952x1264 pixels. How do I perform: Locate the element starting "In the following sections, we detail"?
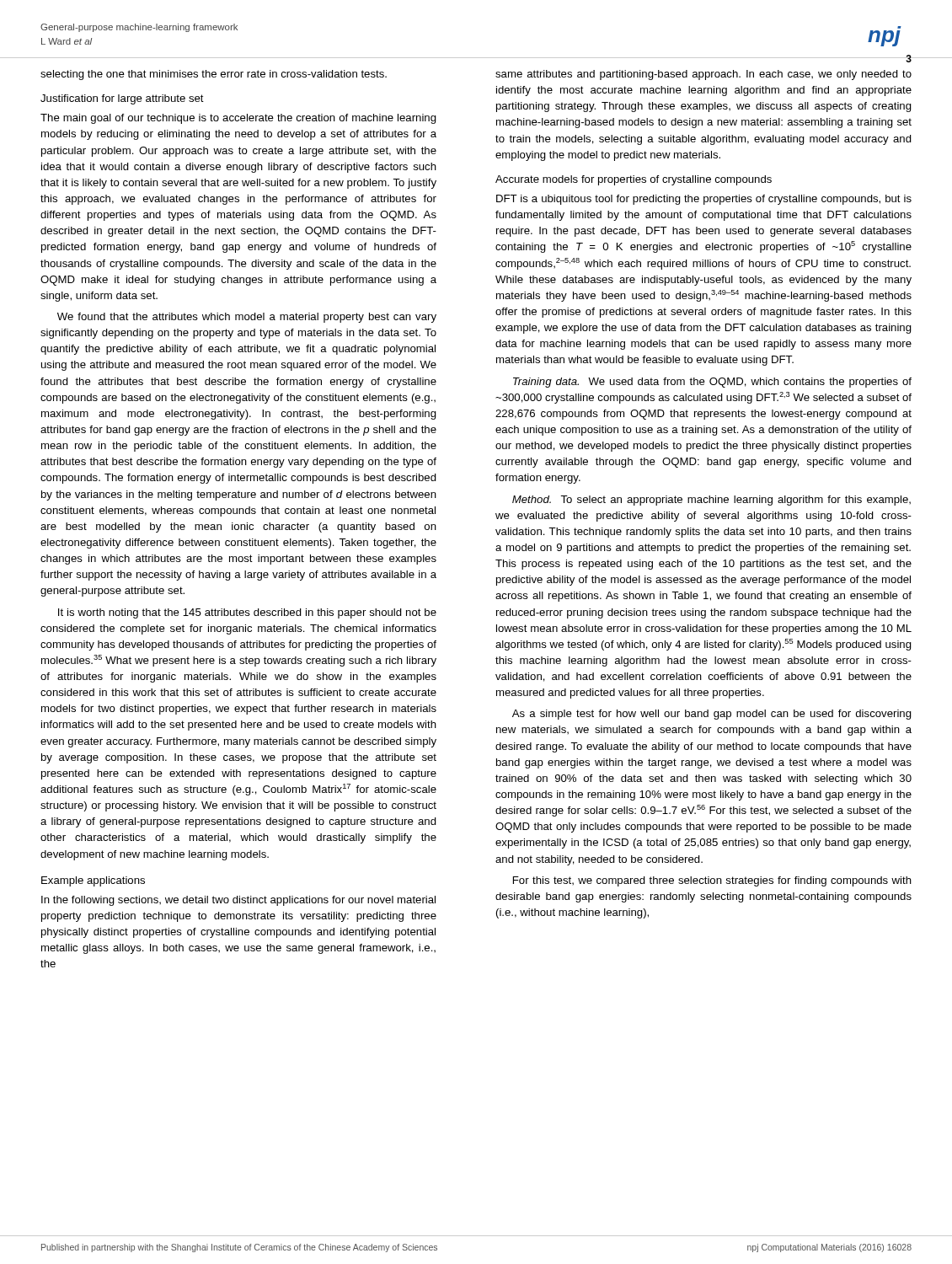[x=238, y=932]
